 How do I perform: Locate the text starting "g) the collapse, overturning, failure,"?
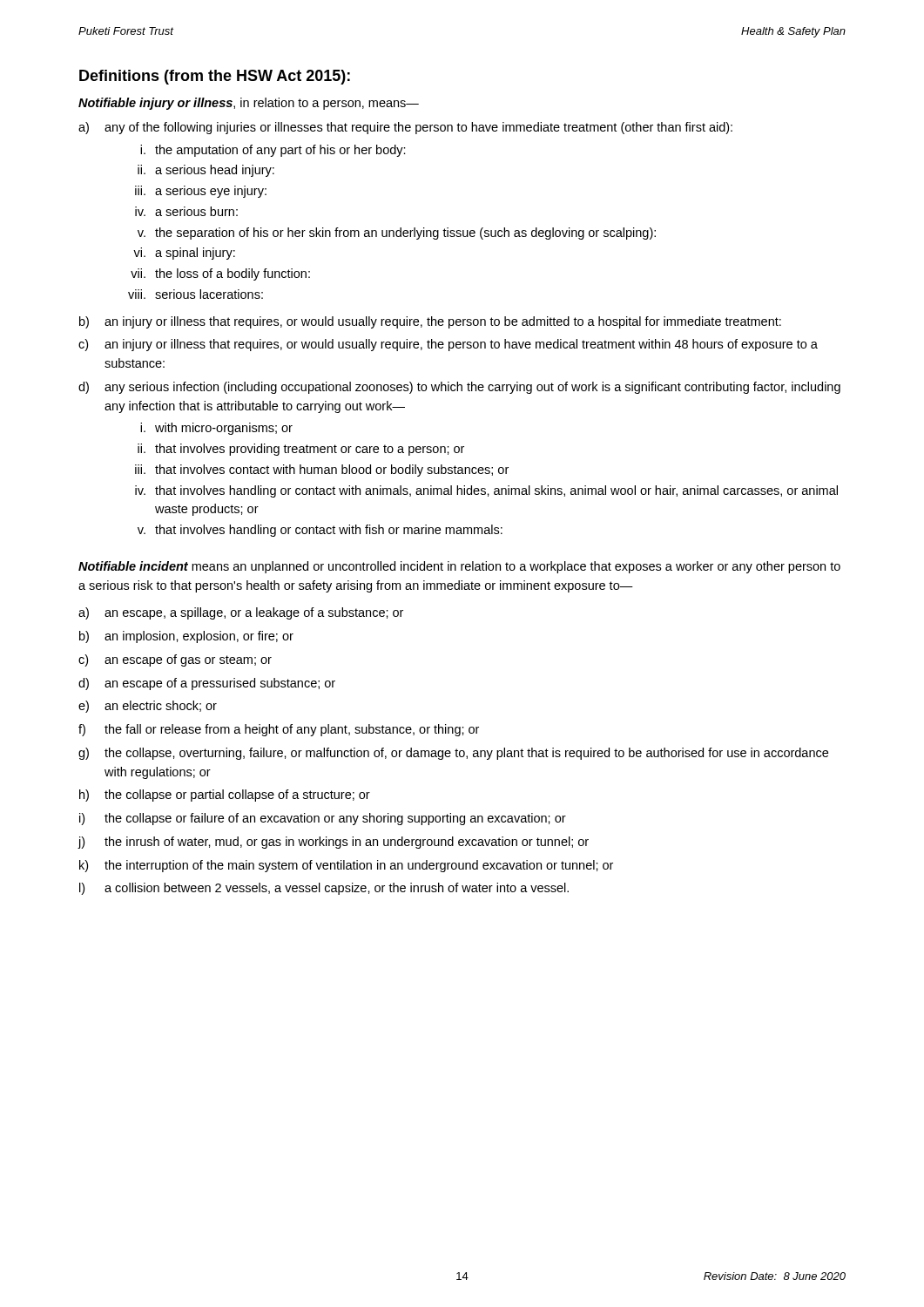tap(462, 763)
